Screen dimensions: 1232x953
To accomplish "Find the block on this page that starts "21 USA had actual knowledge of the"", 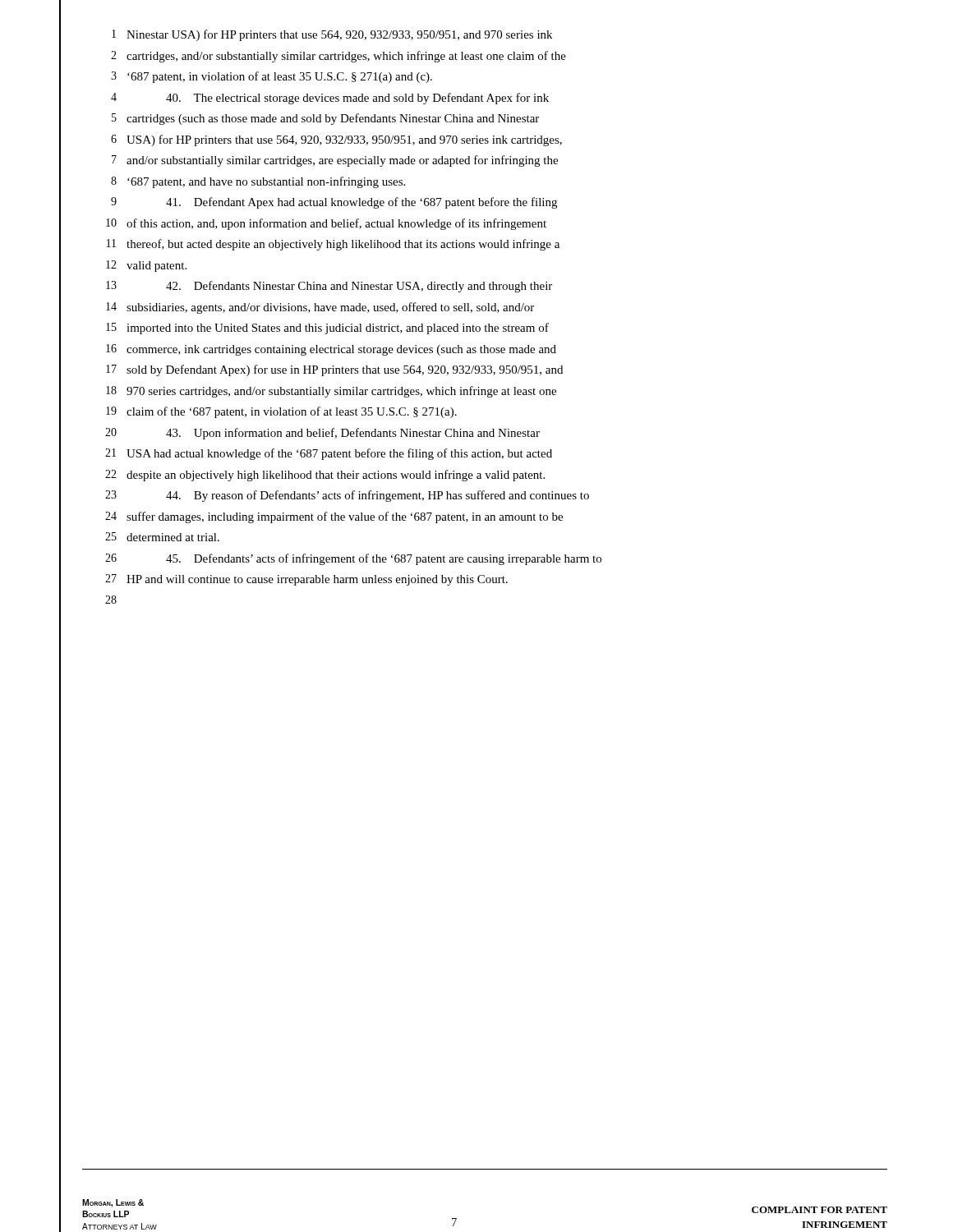I will point(485,454).
